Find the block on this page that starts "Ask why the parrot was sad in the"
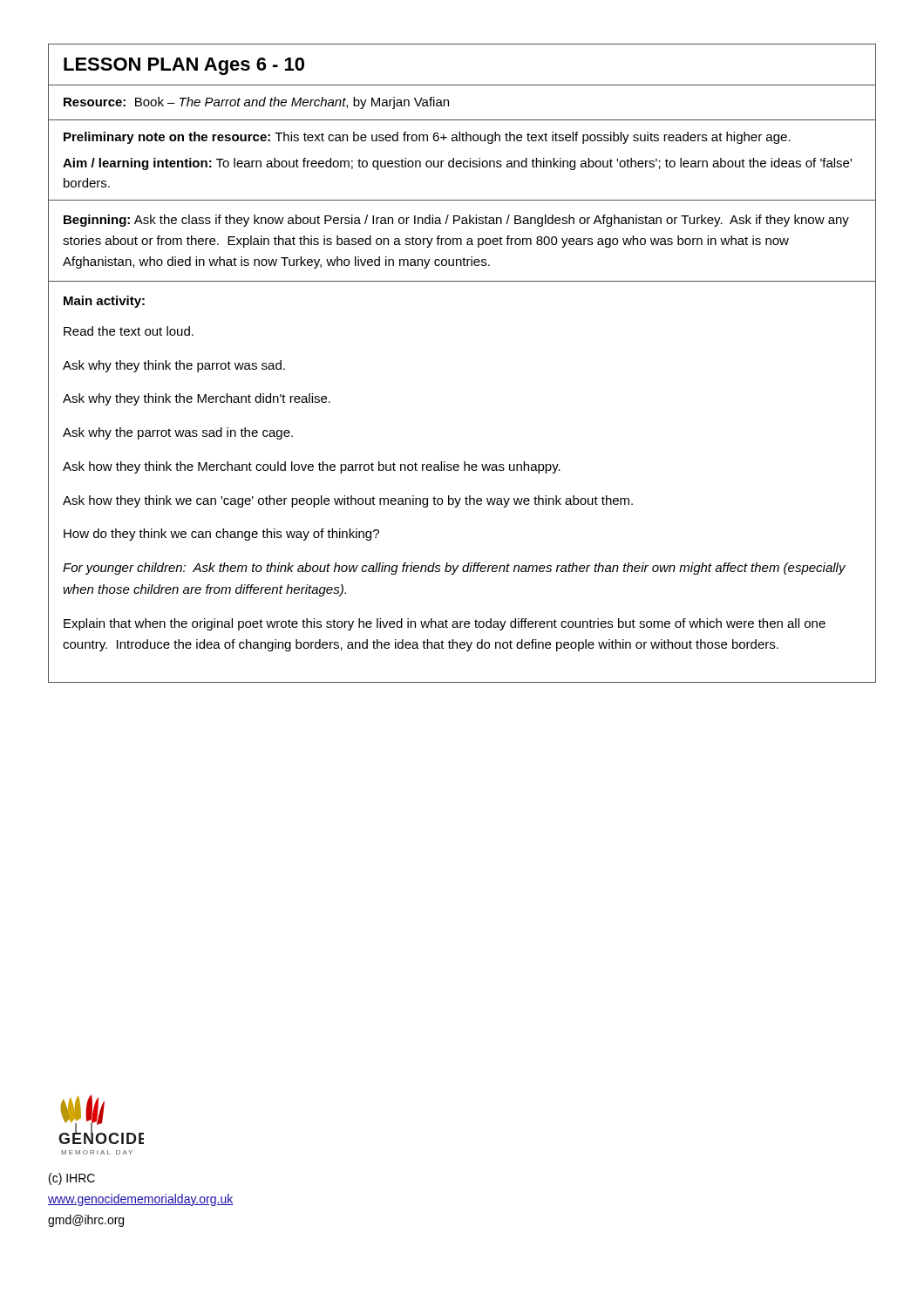 [178, 432]
